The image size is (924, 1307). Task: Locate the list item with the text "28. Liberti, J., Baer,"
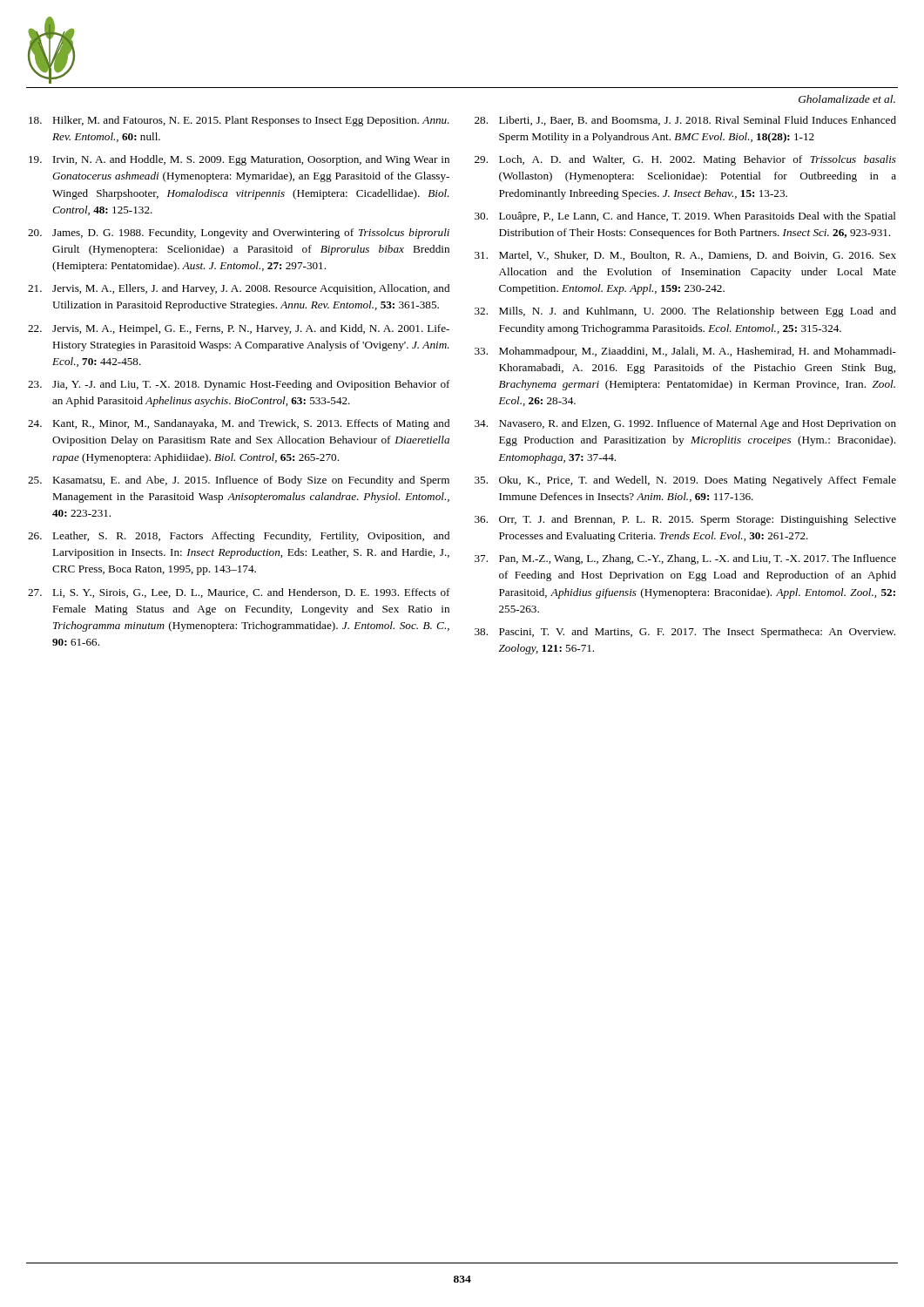(x=685, y=128)
